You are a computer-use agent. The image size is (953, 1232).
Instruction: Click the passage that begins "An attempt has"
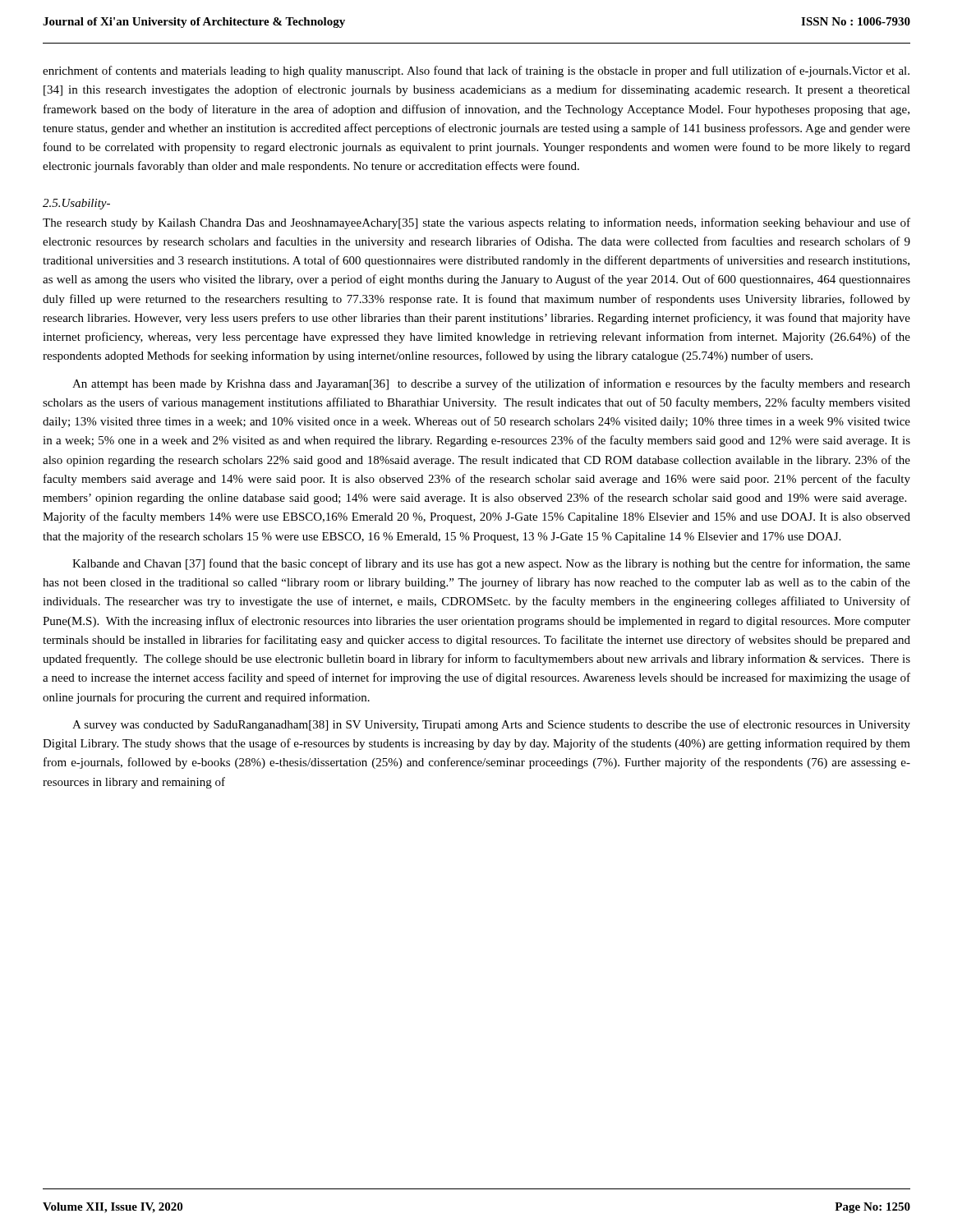(476, 460)
